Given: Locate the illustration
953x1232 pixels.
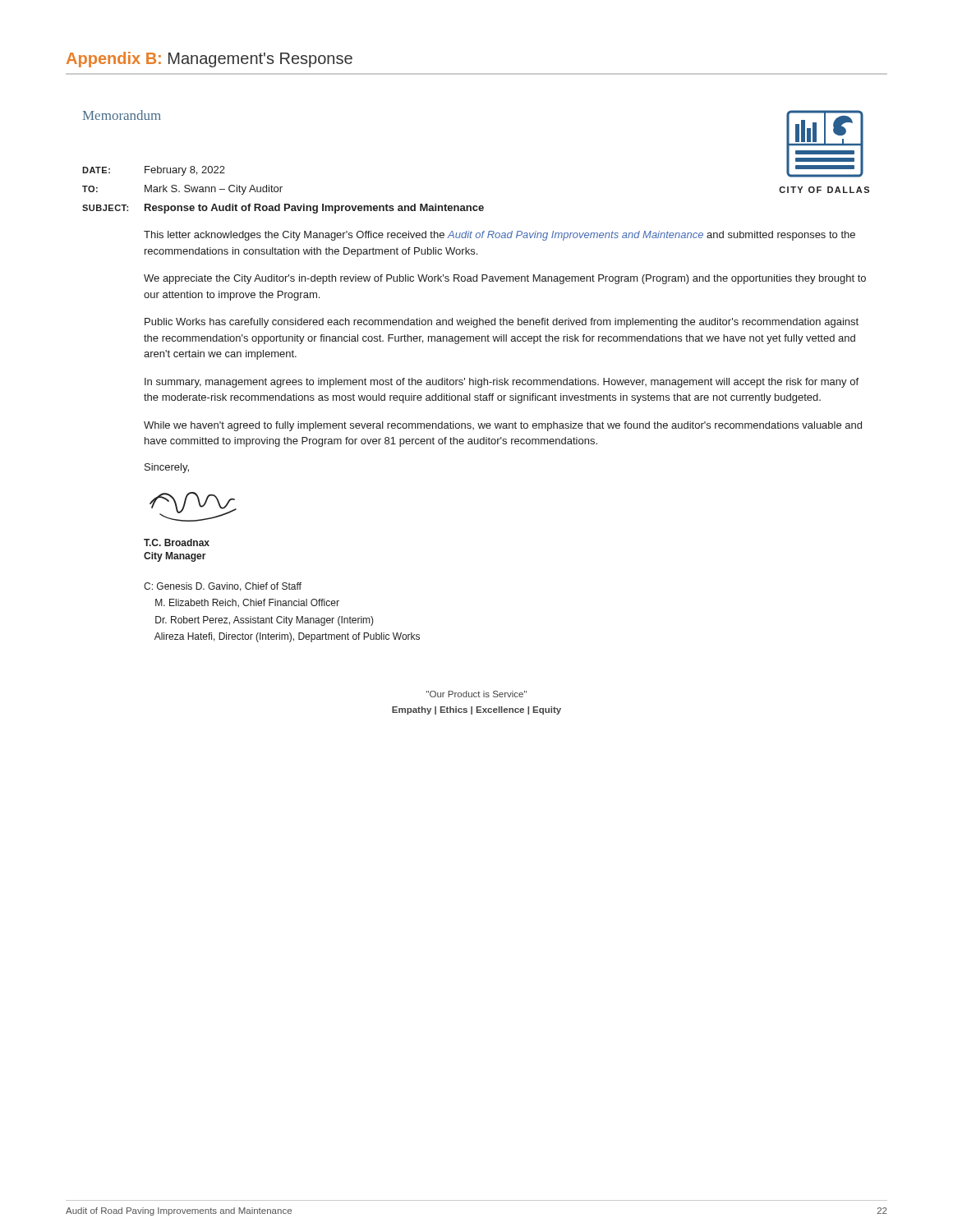Looking at the screenshot, I should pos(507,504).
